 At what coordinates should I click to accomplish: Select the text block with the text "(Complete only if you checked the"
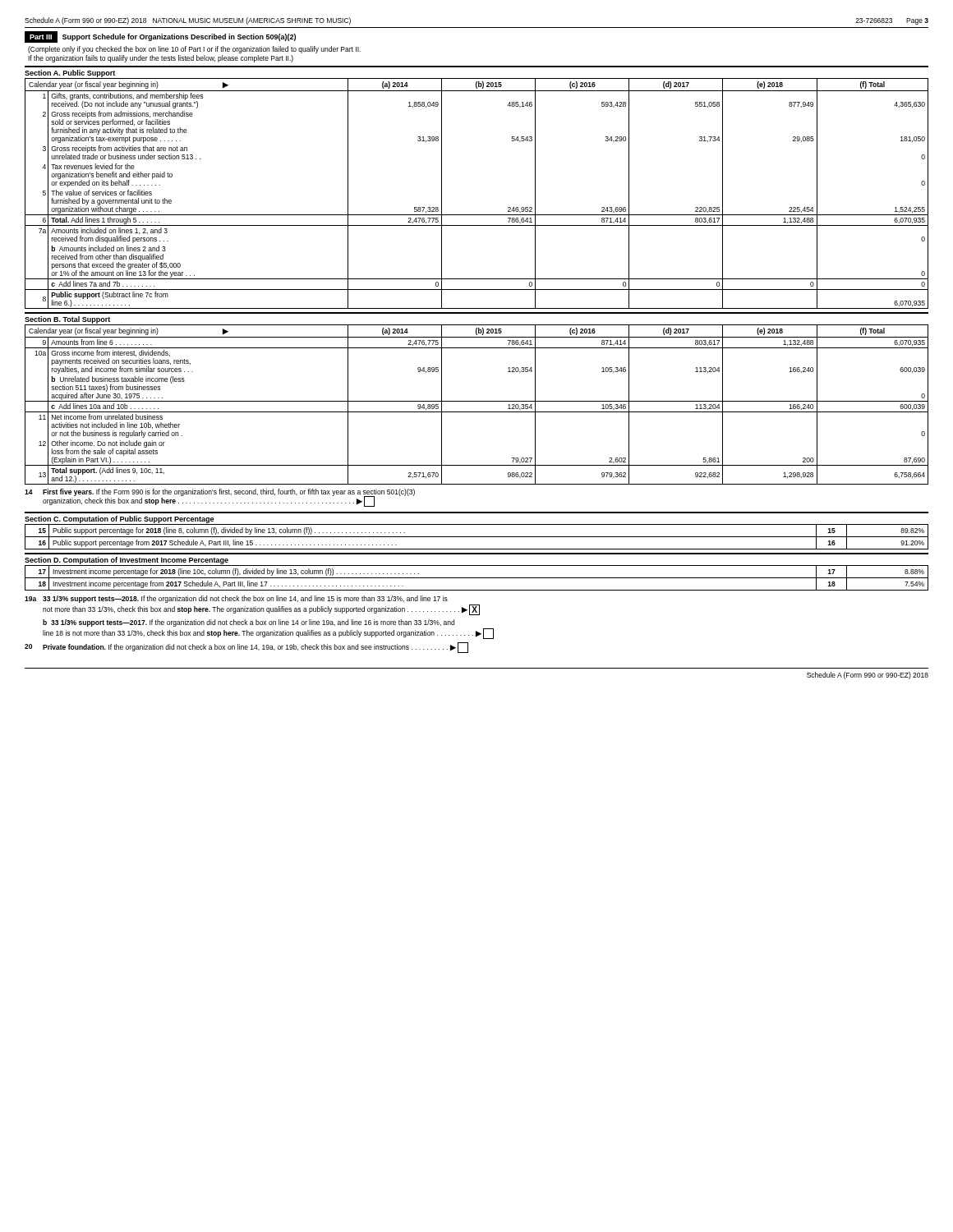point(194,49)
